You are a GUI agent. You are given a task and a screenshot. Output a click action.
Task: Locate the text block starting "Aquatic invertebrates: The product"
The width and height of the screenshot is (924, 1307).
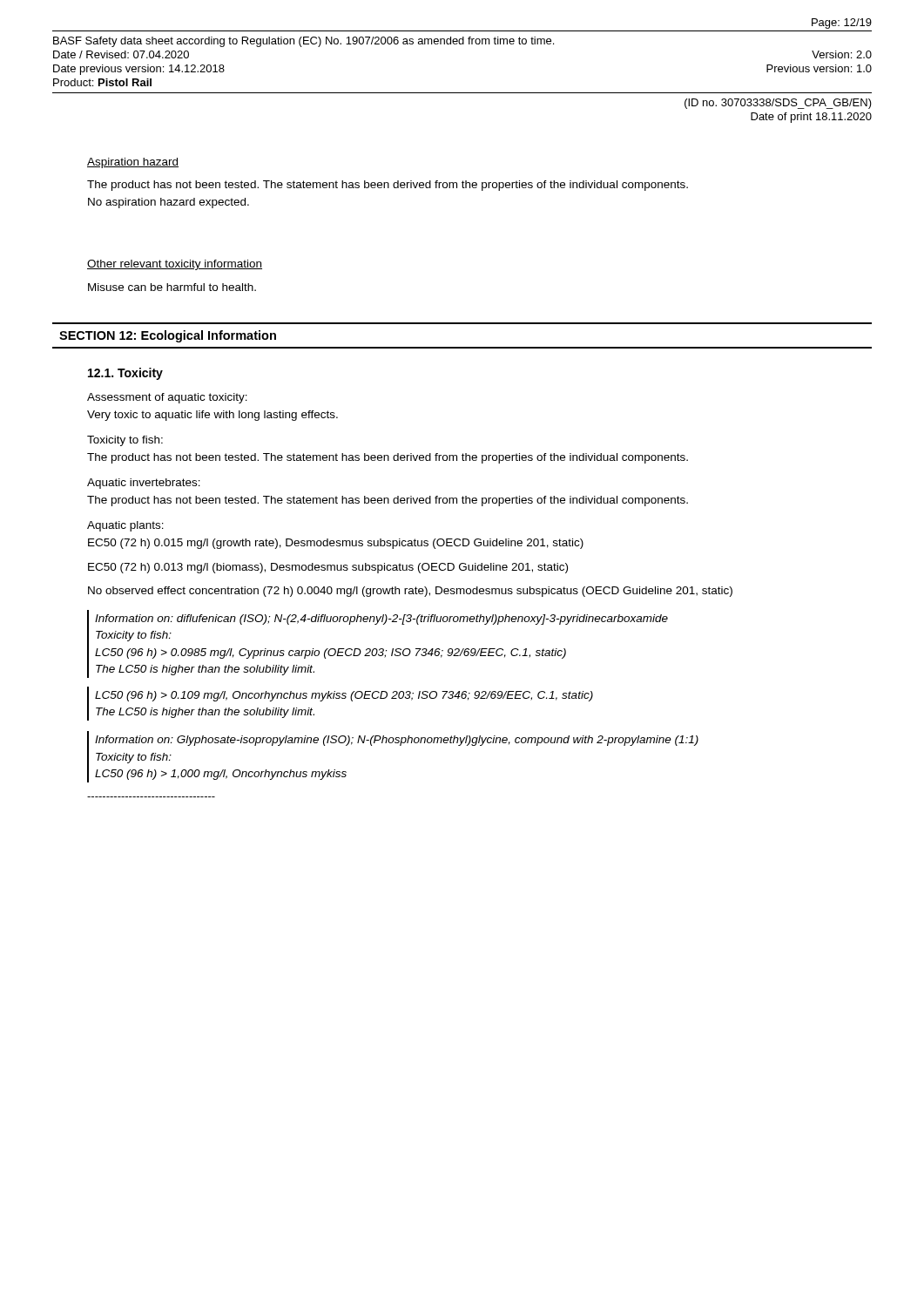[388, 491]
